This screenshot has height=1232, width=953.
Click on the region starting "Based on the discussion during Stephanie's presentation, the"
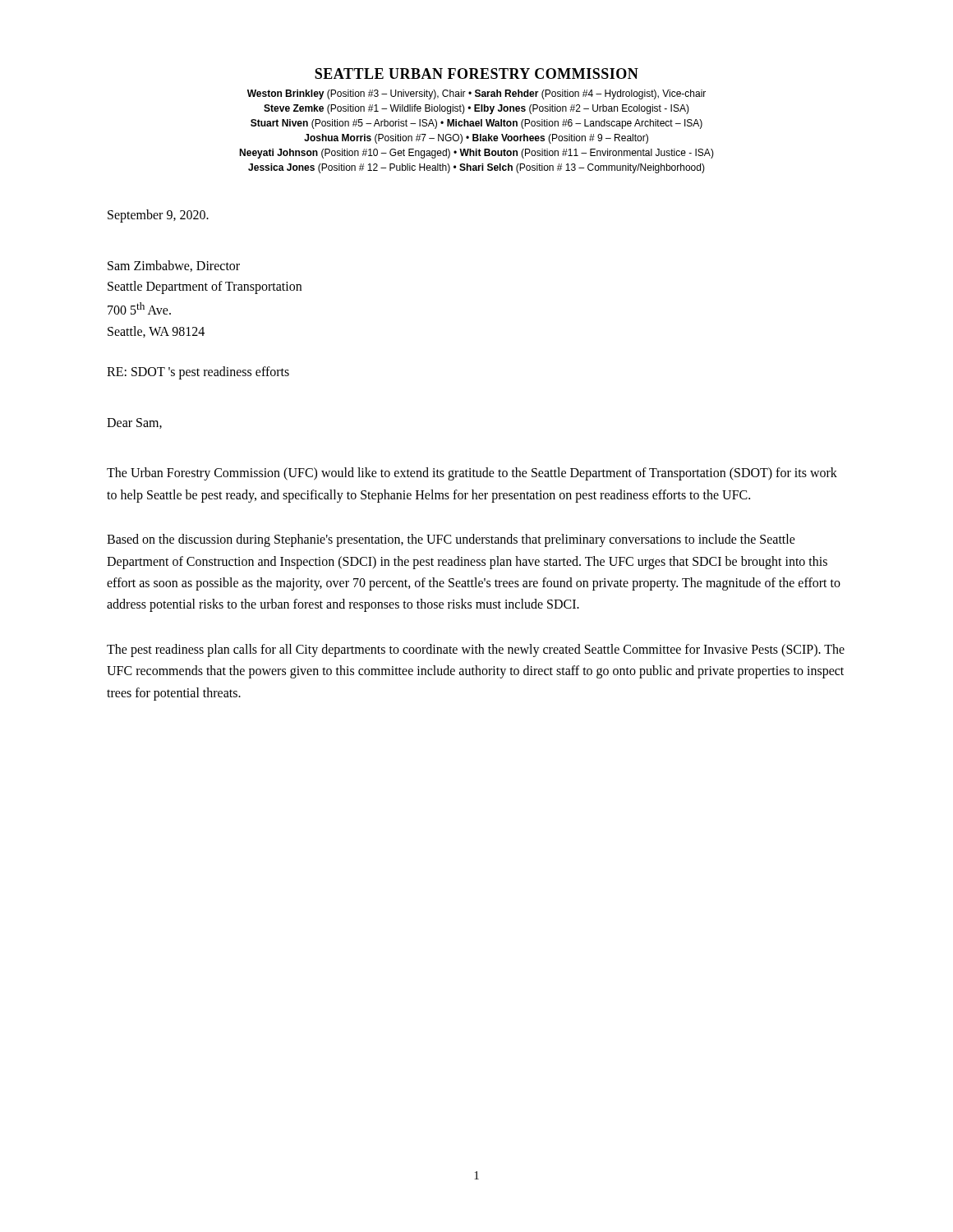coord(474,572)
